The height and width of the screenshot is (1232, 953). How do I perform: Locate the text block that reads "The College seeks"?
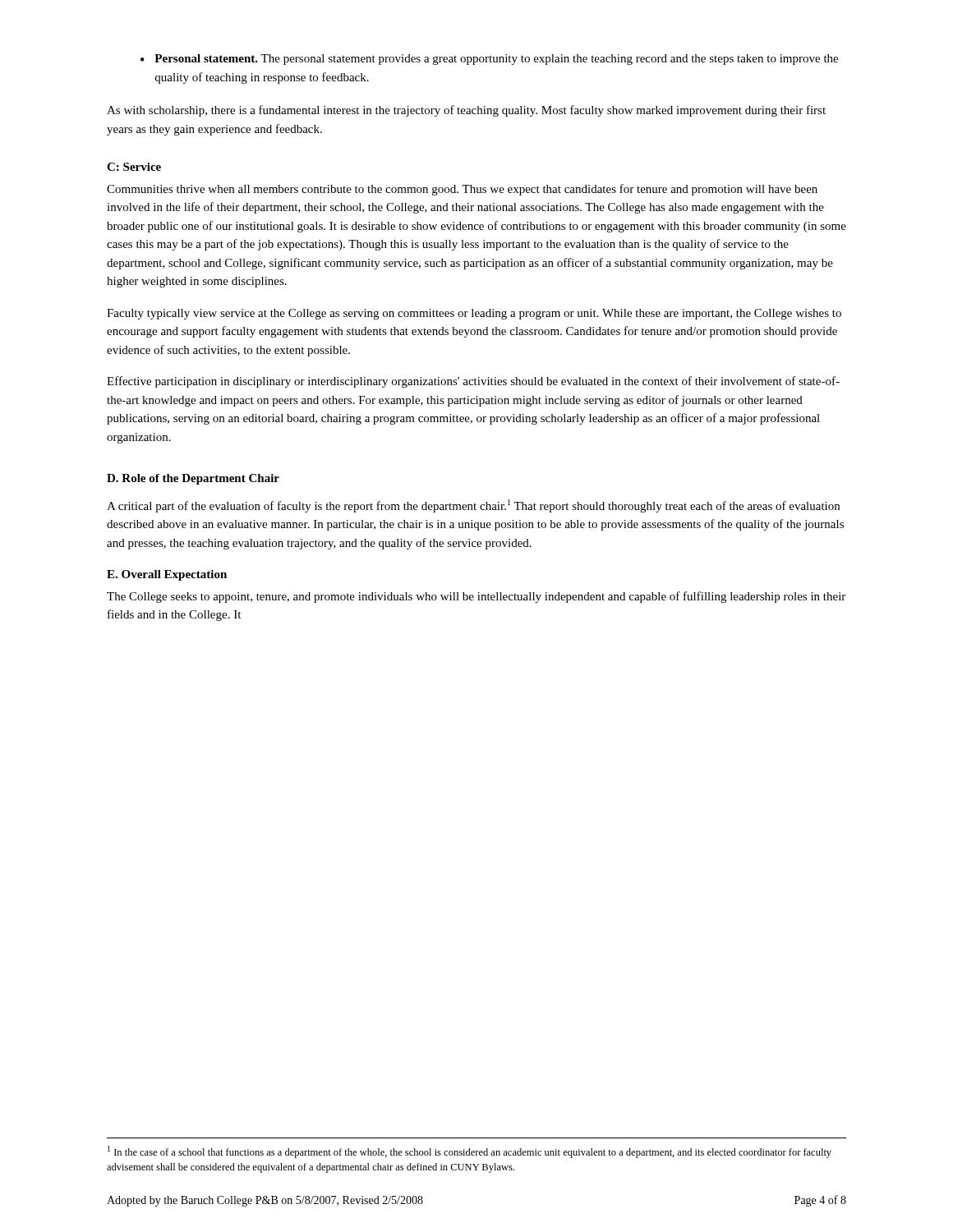point(476,605)
